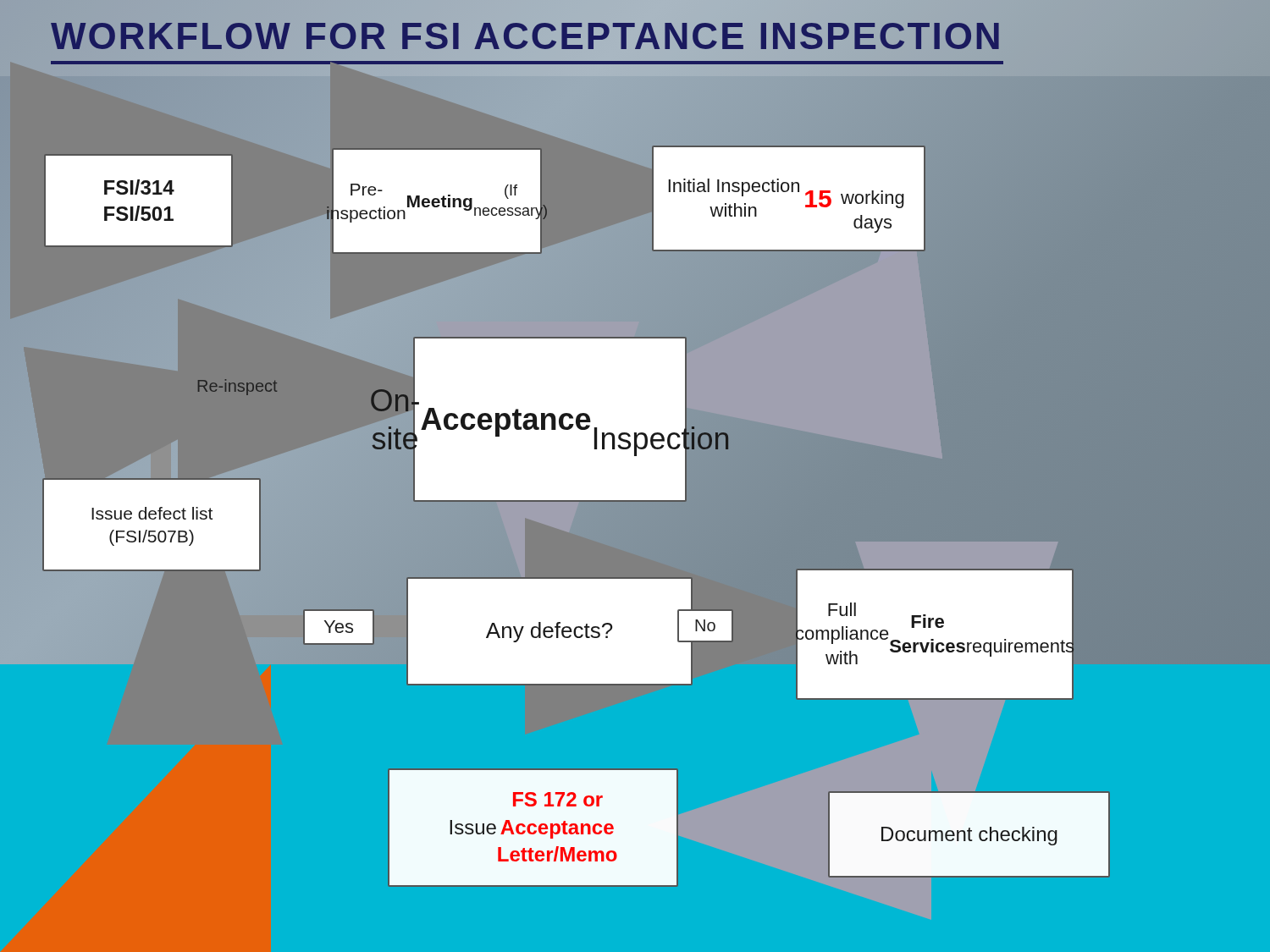1270x952 pixels.
Task: Point to "WORKFLOW FOR FSI ACCEPTANCE INSPECTION"
Action: click(x=527, y=40)
